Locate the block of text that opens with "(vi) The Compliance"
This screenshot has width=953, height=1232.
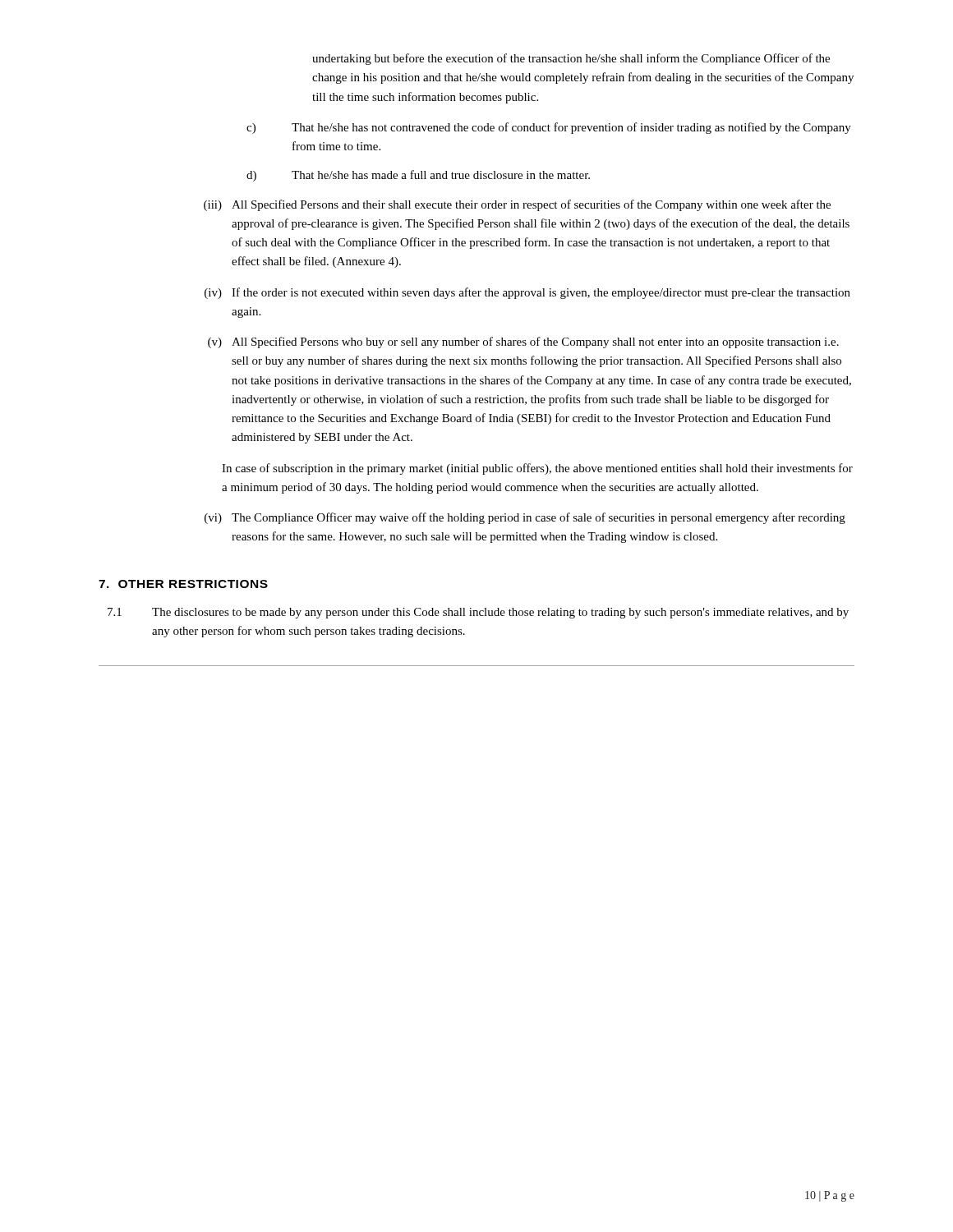pyautogui.click(x=513, y=528)
